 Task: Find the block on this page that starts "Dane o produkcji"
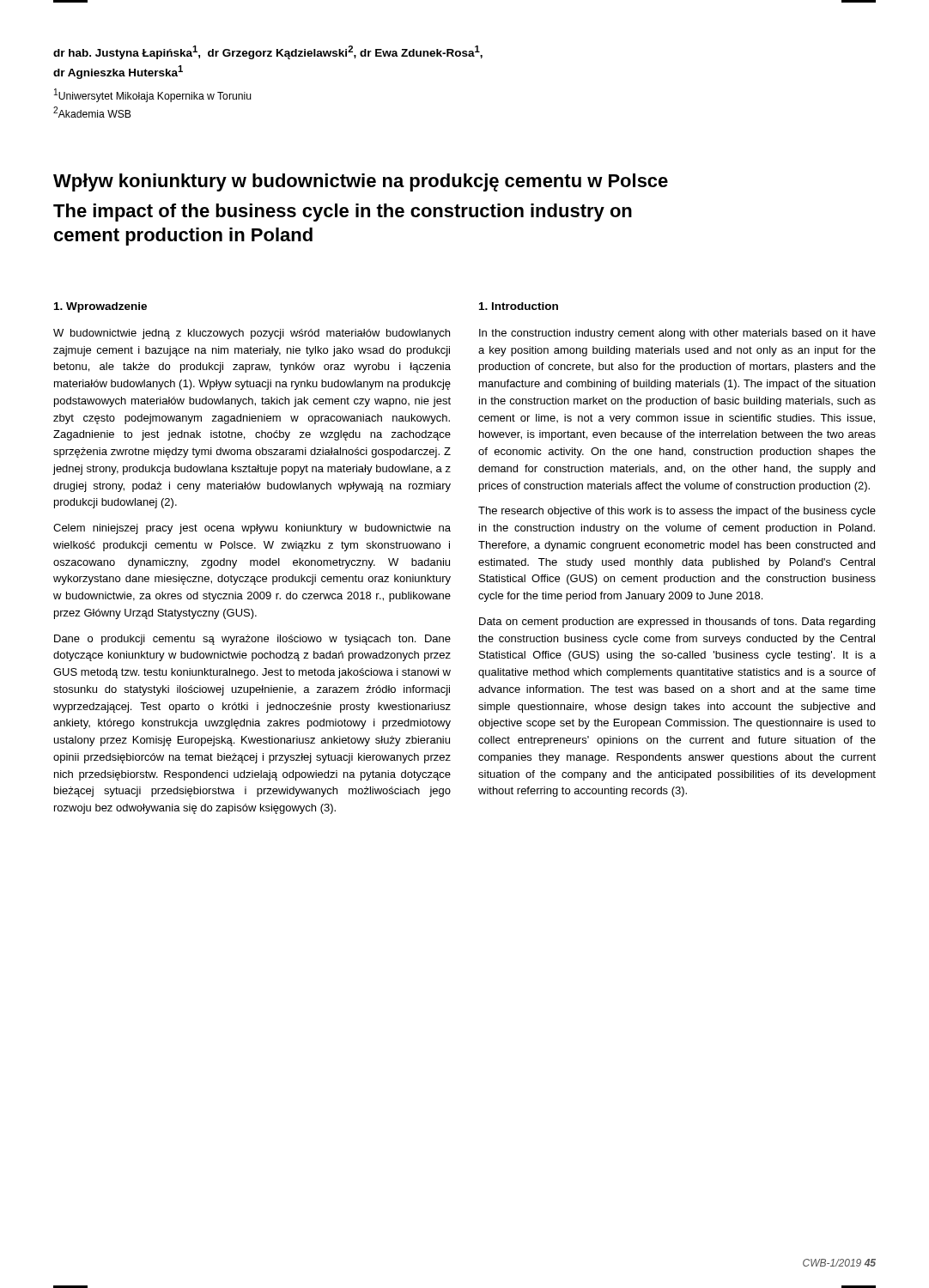coord(252,723)
